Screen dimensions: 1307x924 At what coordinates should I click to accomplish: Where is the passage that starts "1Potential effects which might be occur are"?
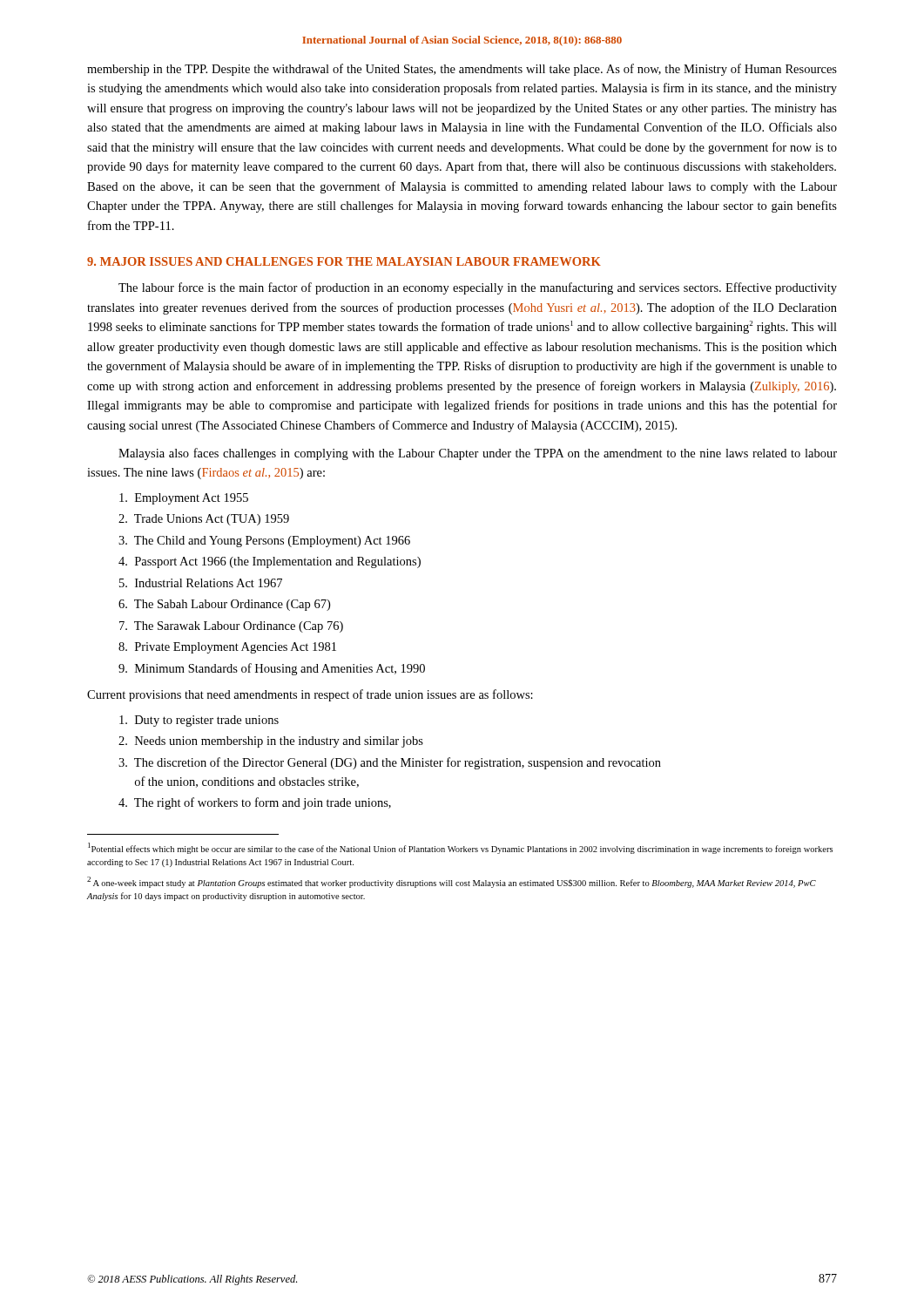[460, 854]
